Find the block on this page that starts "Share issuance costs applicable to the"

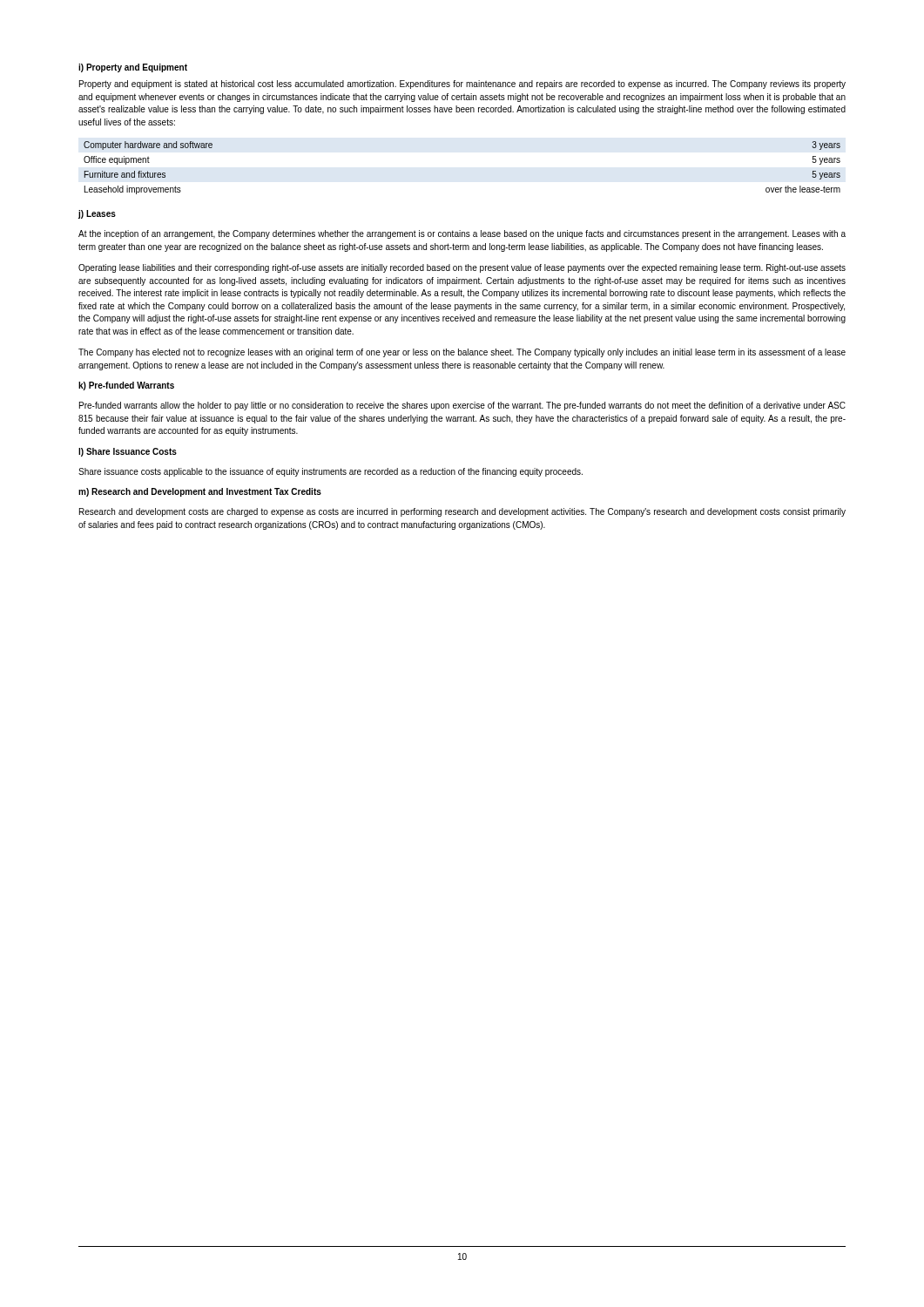point(331,471)
